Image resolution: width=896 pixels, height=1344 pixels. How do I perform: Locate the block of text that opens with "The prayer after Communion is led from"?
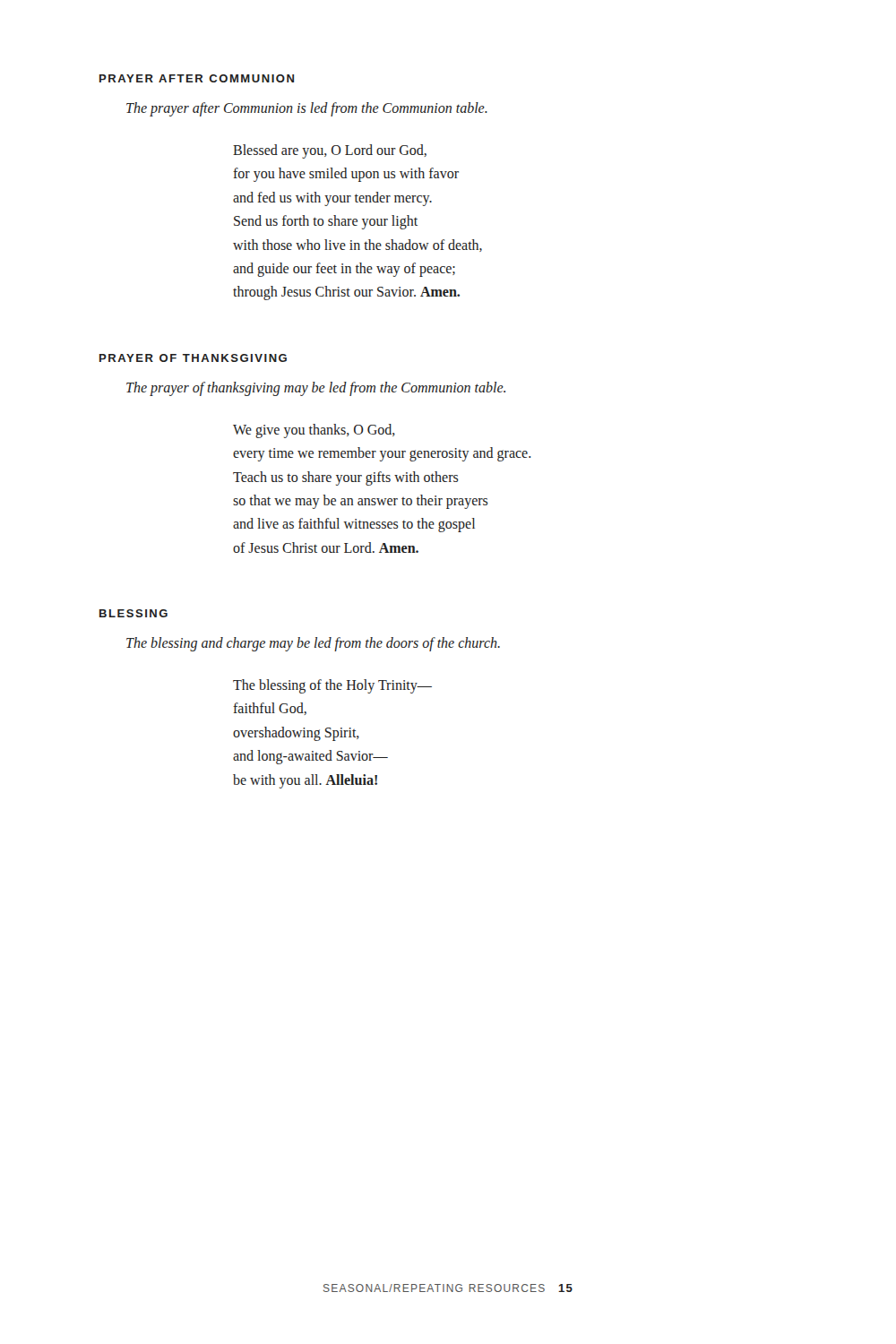point(307,108)
